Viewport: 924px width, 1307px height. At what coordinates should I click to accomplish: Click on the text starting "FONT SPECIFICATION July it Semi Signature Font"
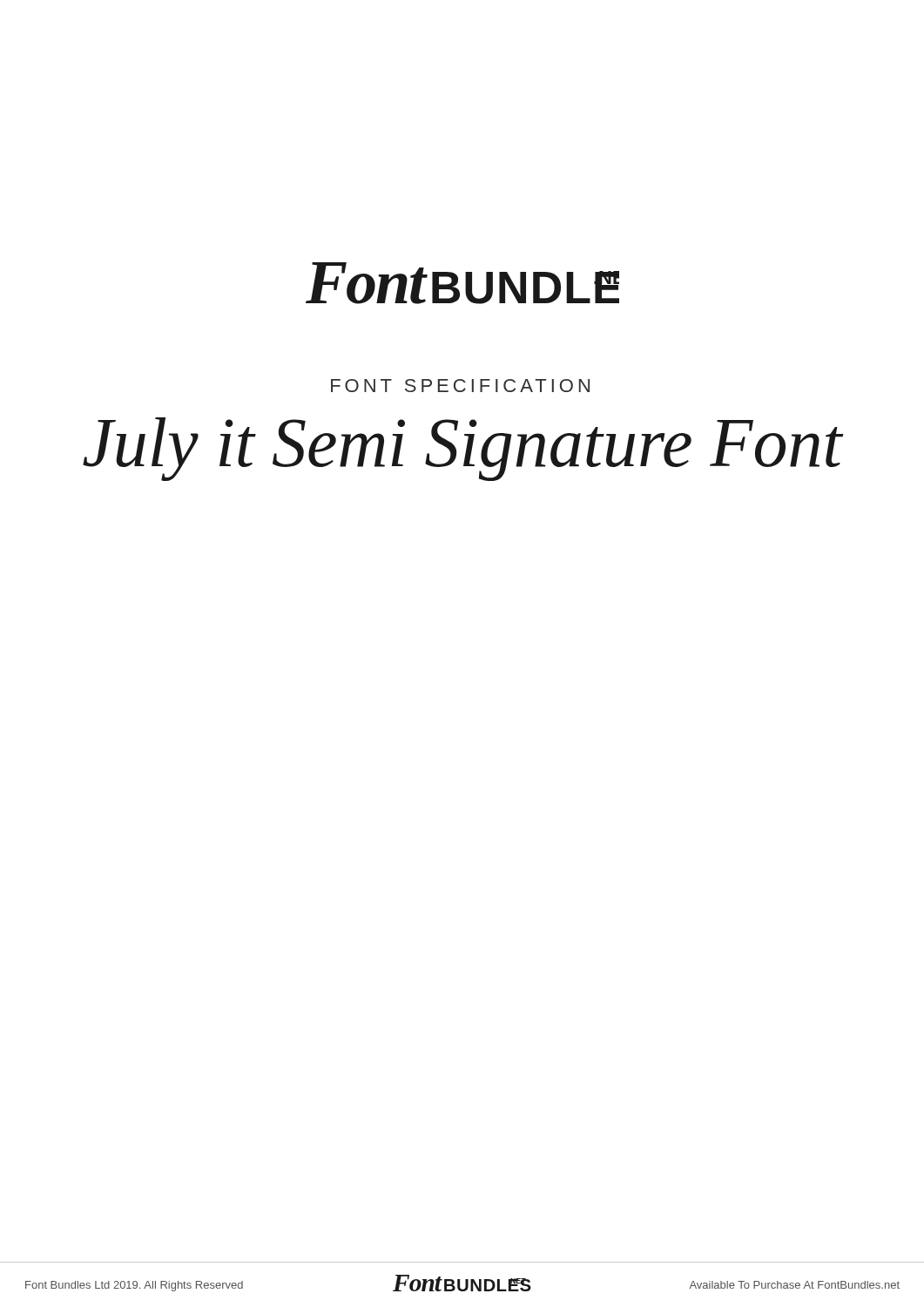pos(462,428)
